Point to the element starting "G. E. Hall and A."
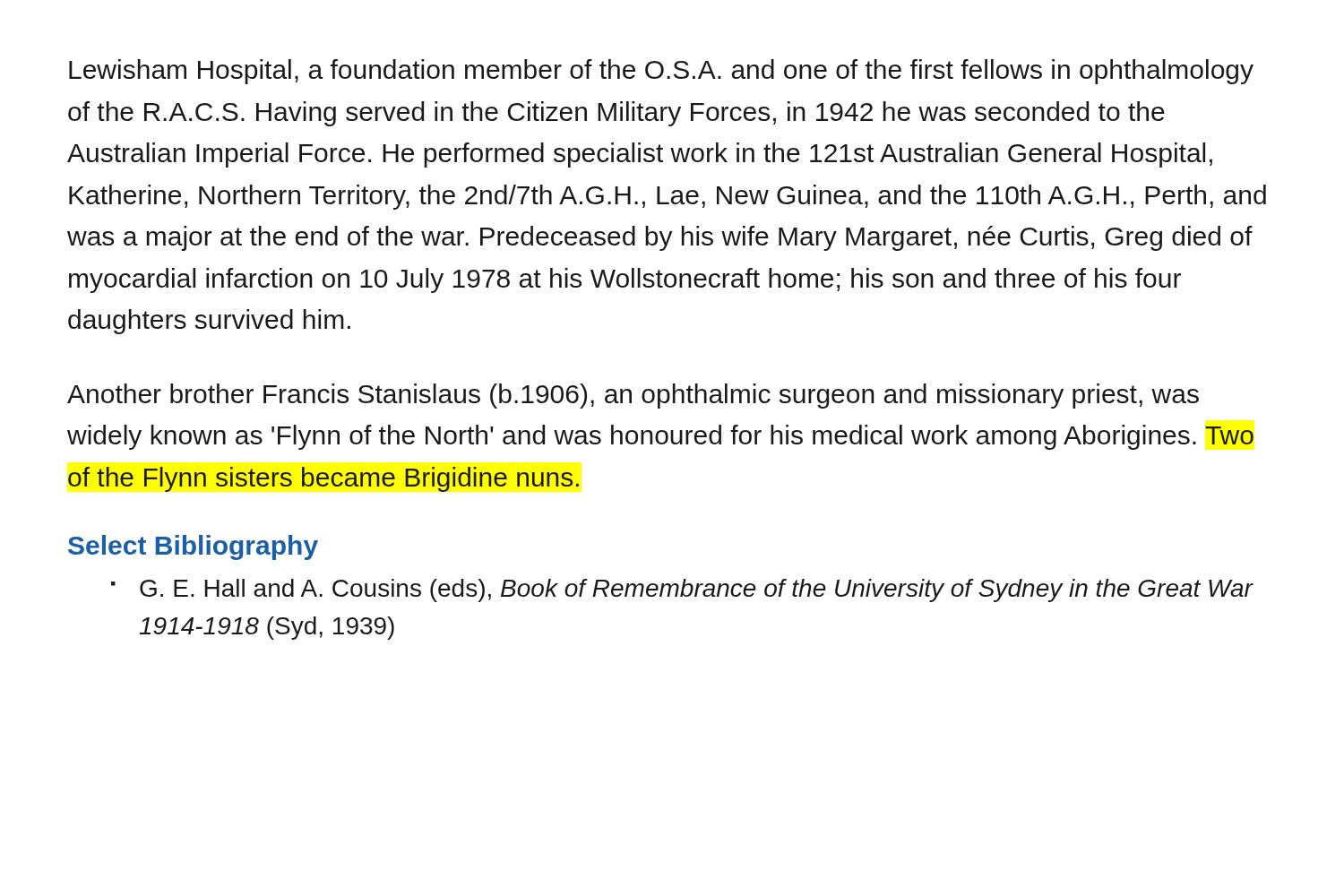This screenshot has width=1344, height=896. (x=696, y=607)
